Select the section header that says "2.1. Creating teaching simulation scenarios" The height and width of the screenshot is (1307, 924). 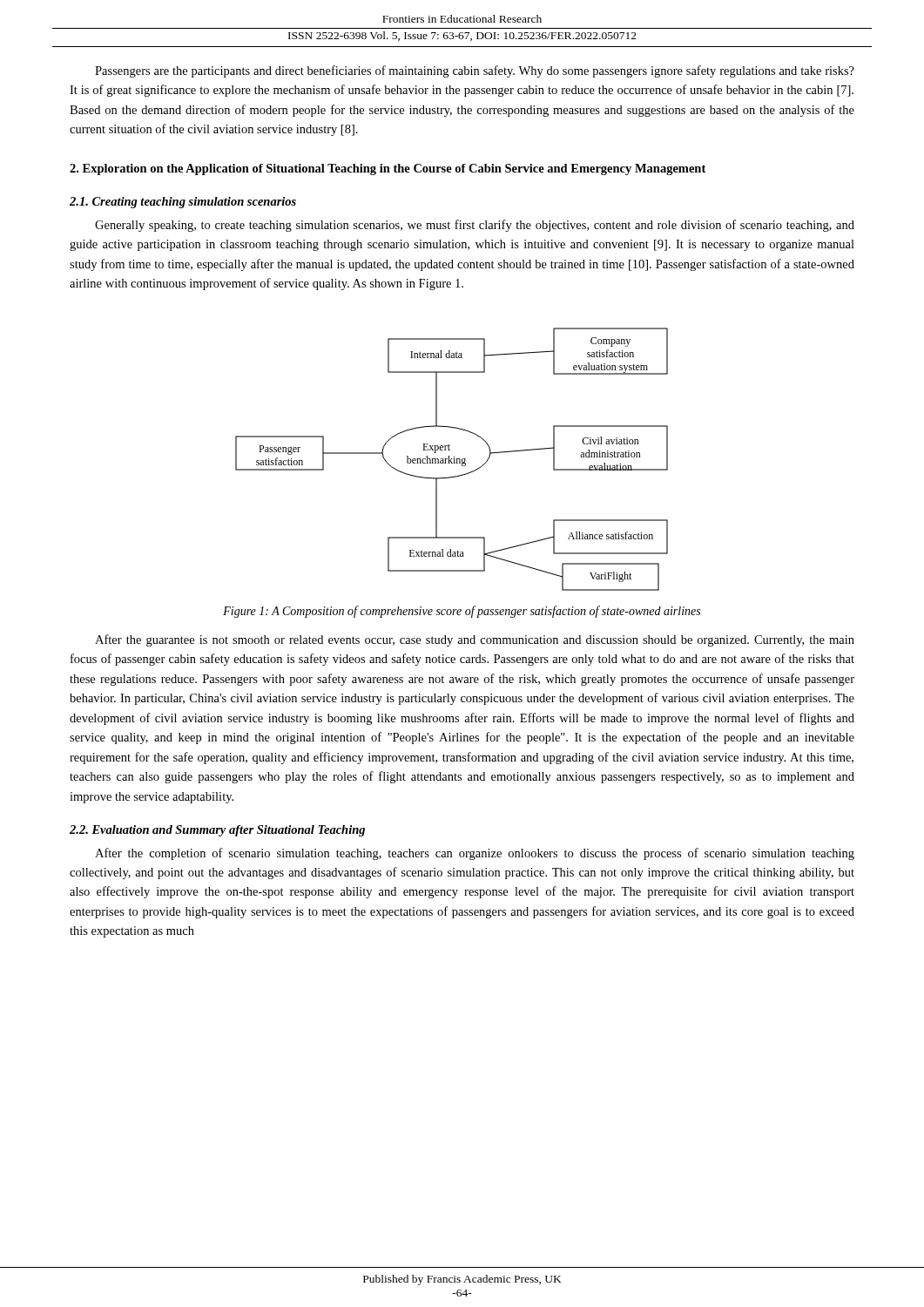tap(183, 202)
